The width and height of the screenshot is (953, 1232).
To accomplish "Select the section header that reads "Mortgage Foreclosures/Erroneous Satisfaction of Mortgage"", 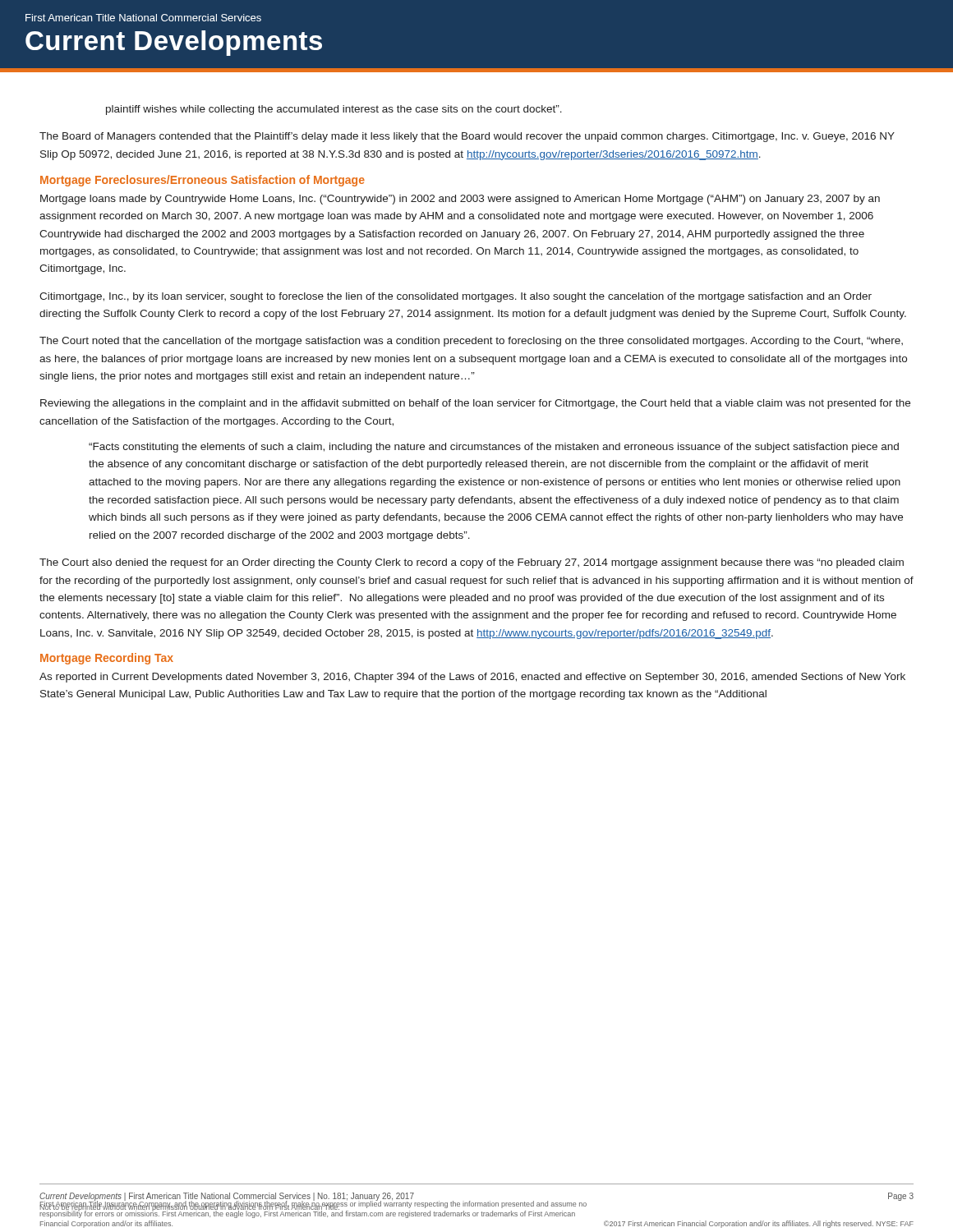I will click(x=202, y=180).
